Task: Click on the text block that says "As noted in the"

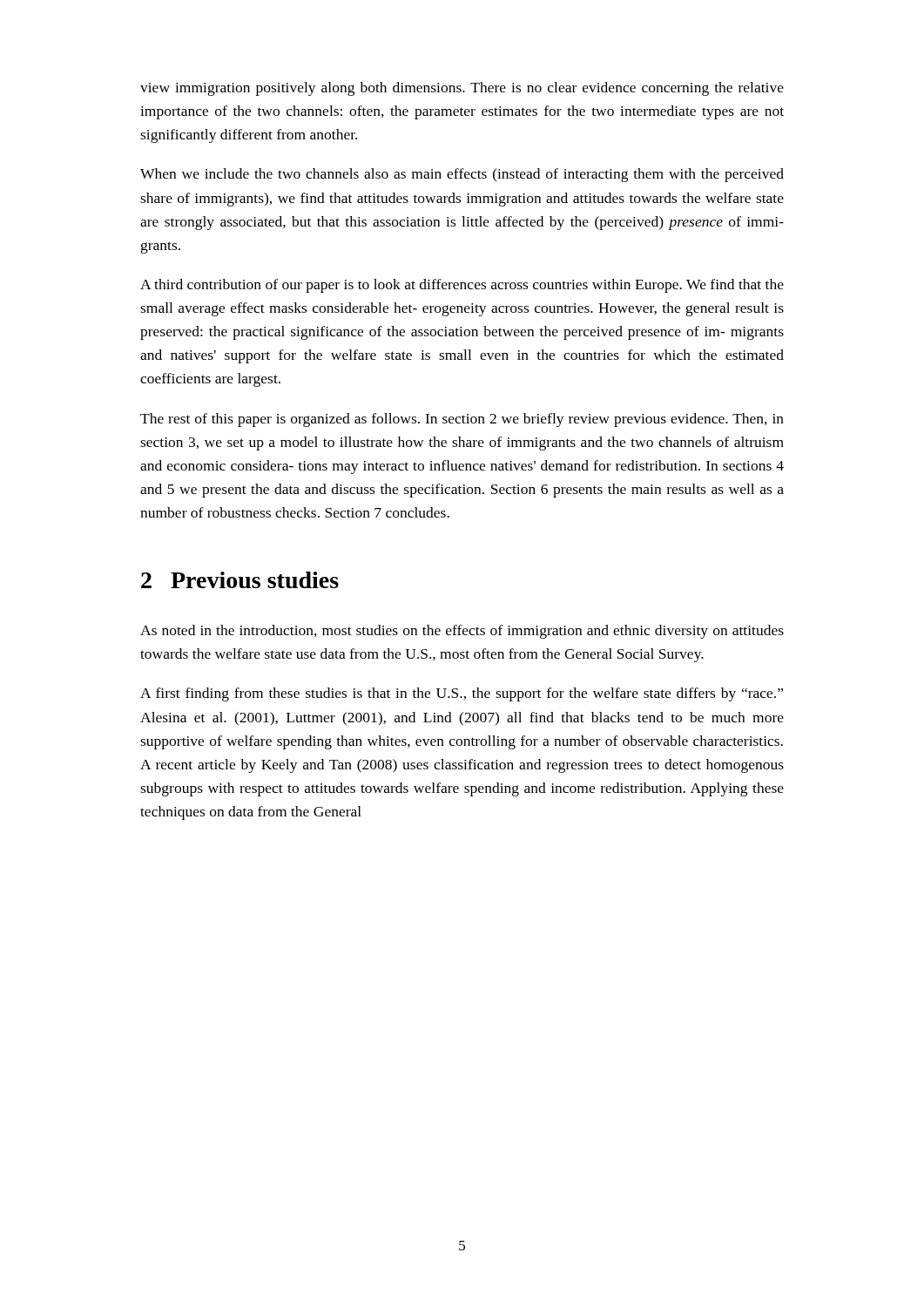Action: [462, 642]
